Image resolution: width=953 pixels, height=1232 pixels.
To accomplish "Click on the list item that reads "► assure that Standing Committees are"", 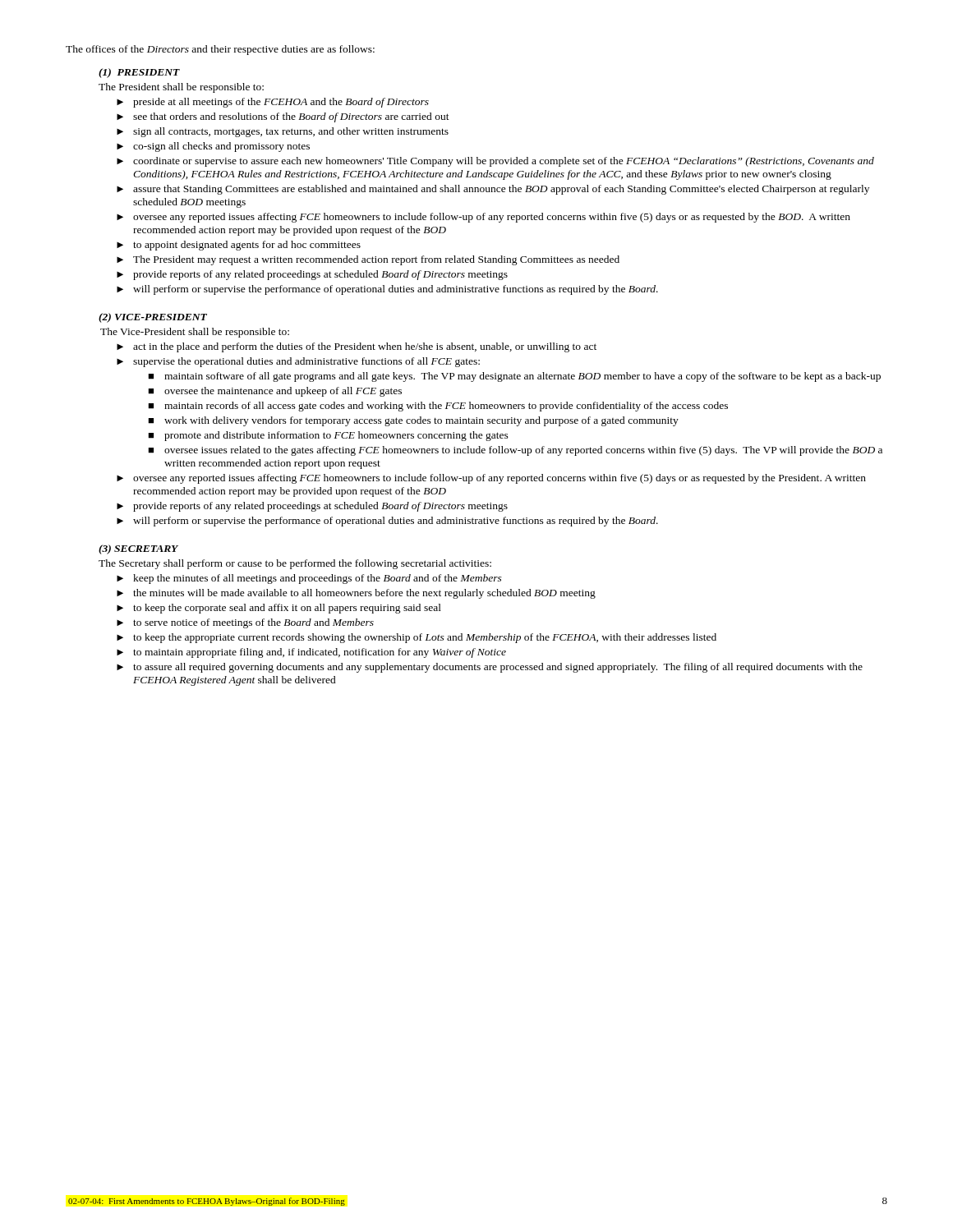I will coord(501,195).
